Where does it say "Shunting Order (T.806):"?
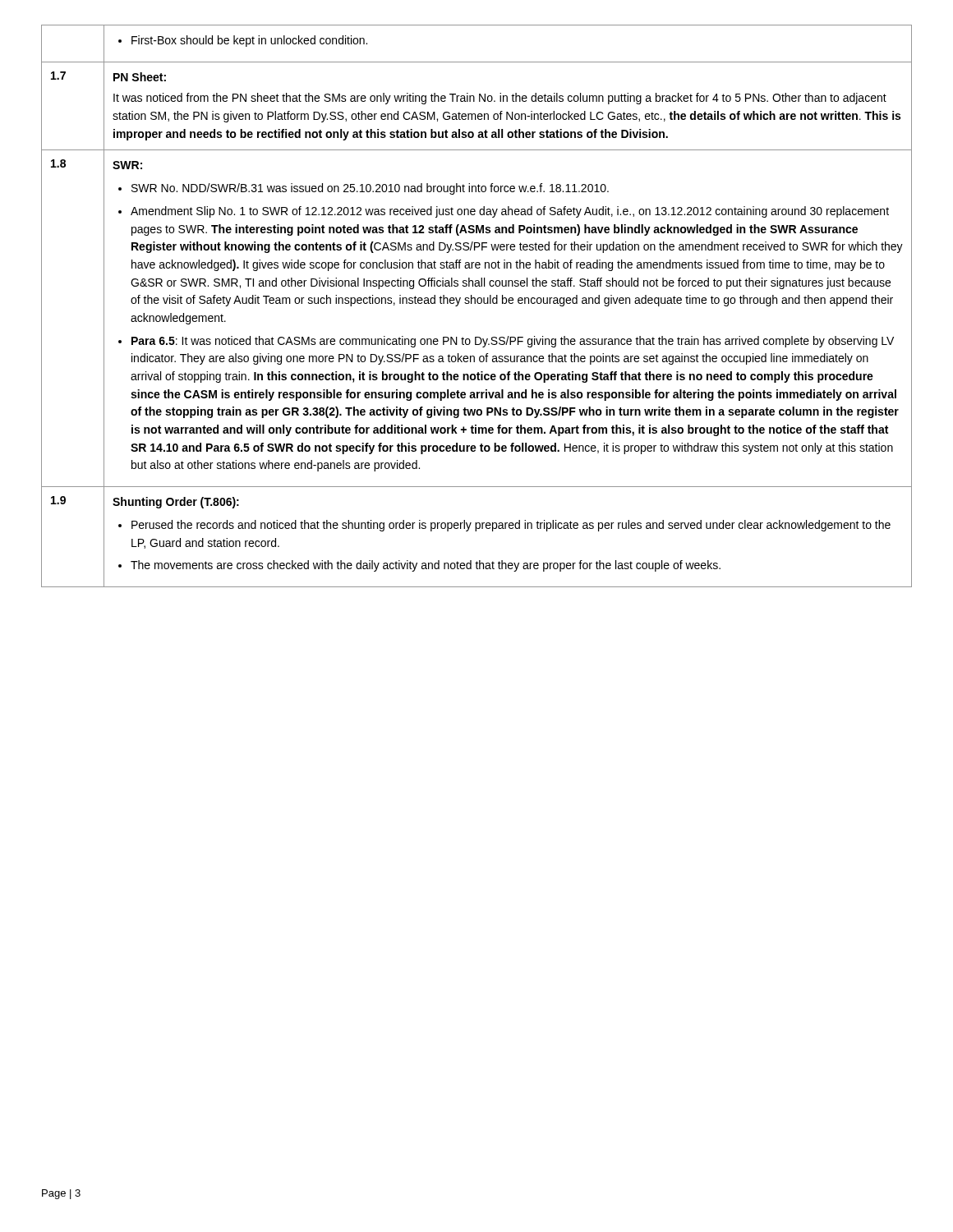 (x=176, y=502)
